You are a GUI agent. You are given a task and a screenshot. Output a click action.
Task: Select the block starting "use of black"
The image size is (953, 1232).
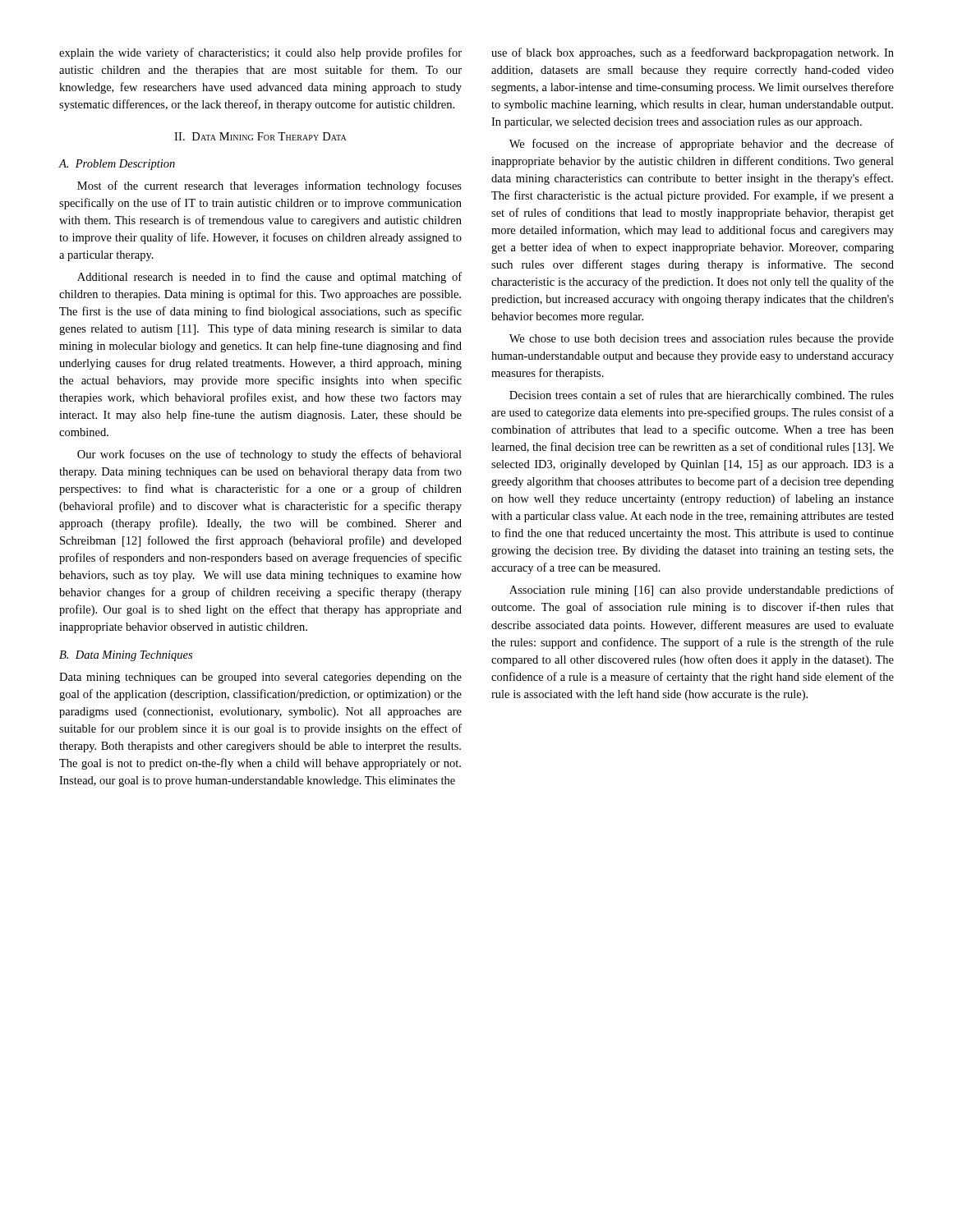pos(693,53)
